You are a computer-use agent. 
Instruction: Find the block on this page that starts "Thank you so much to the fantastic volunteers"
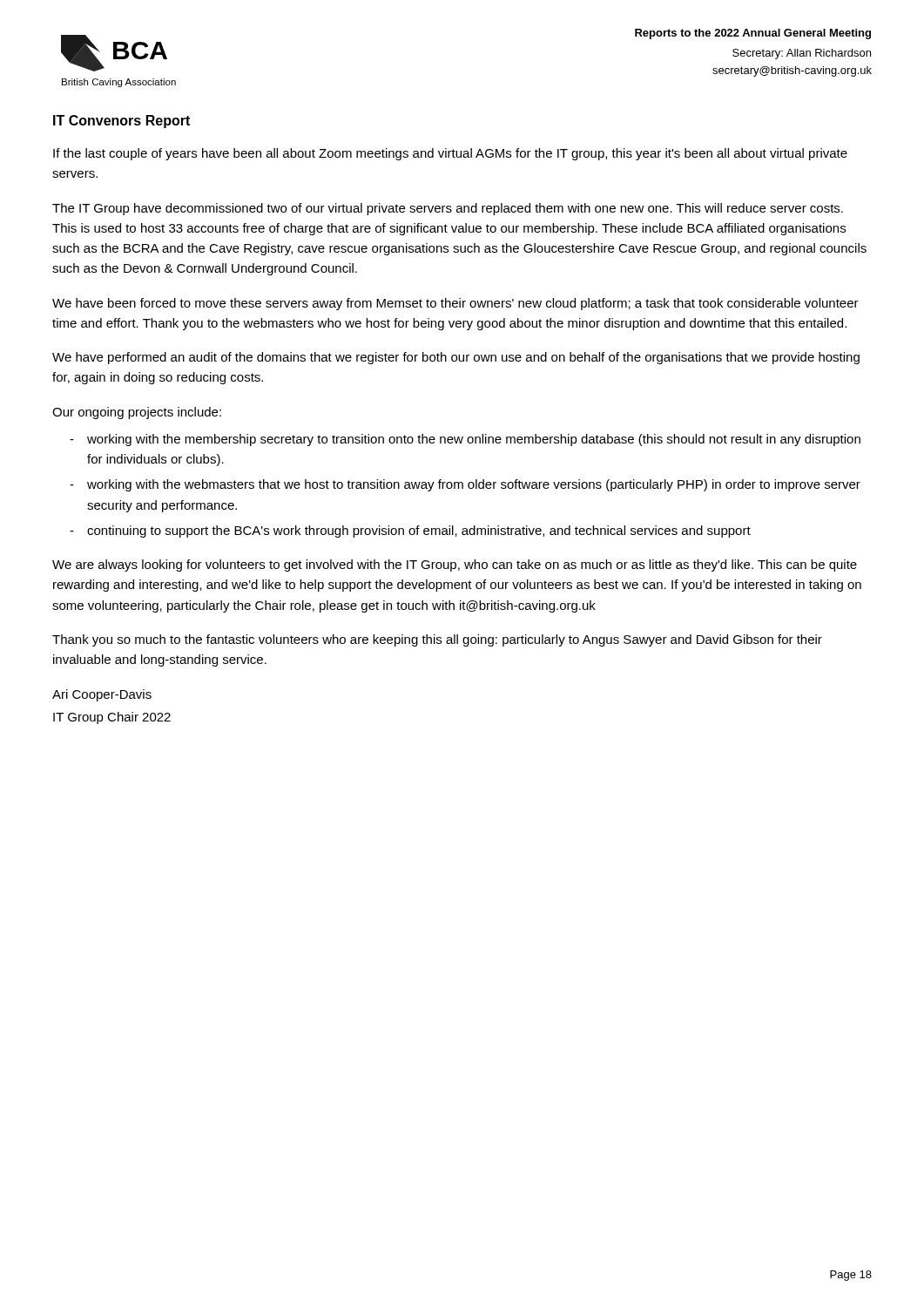pyautogui.click(x=437, y=649)
